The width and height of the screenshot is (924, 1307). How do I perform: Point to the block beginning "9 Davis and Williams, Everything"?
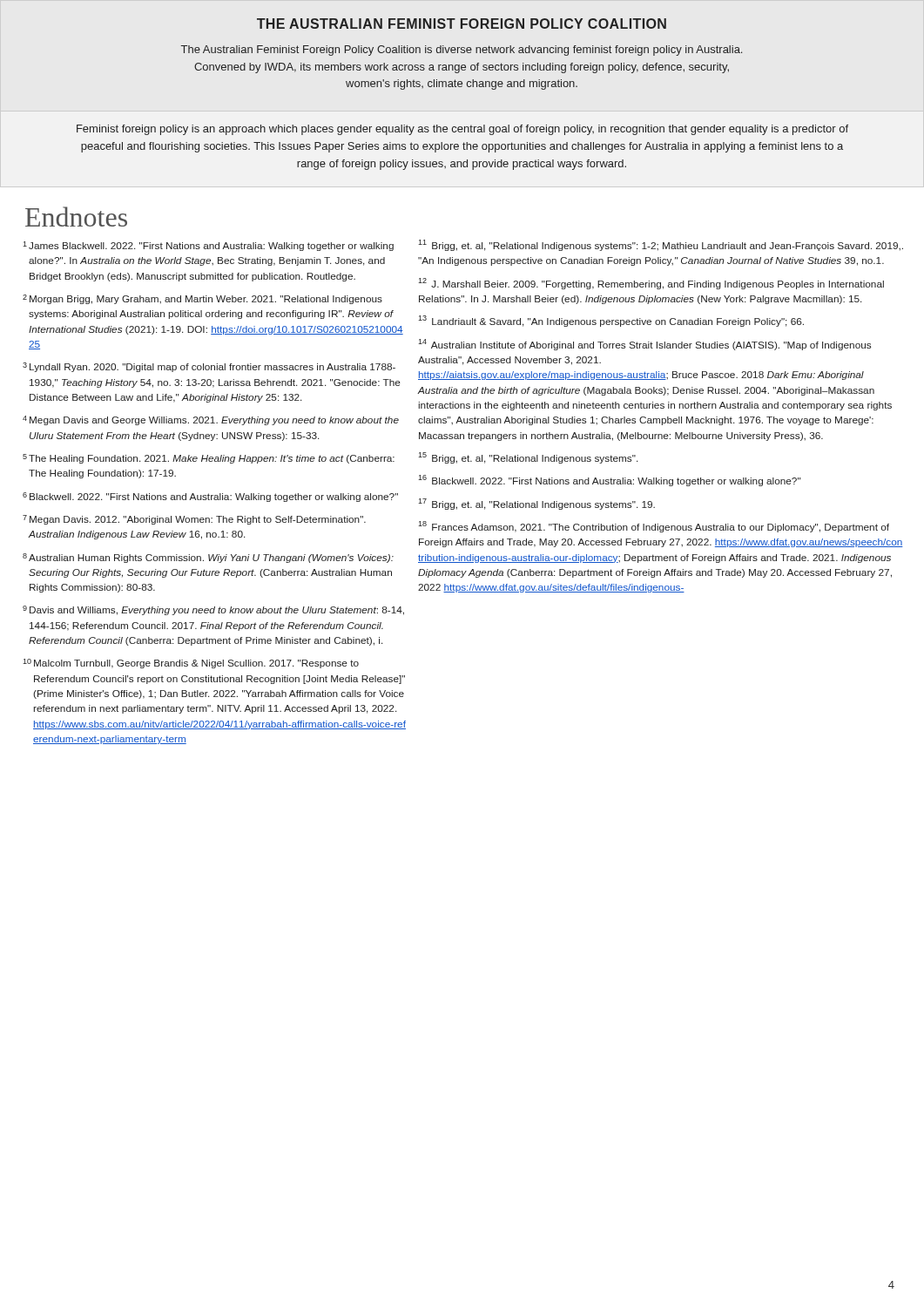(x=214, y=626)
